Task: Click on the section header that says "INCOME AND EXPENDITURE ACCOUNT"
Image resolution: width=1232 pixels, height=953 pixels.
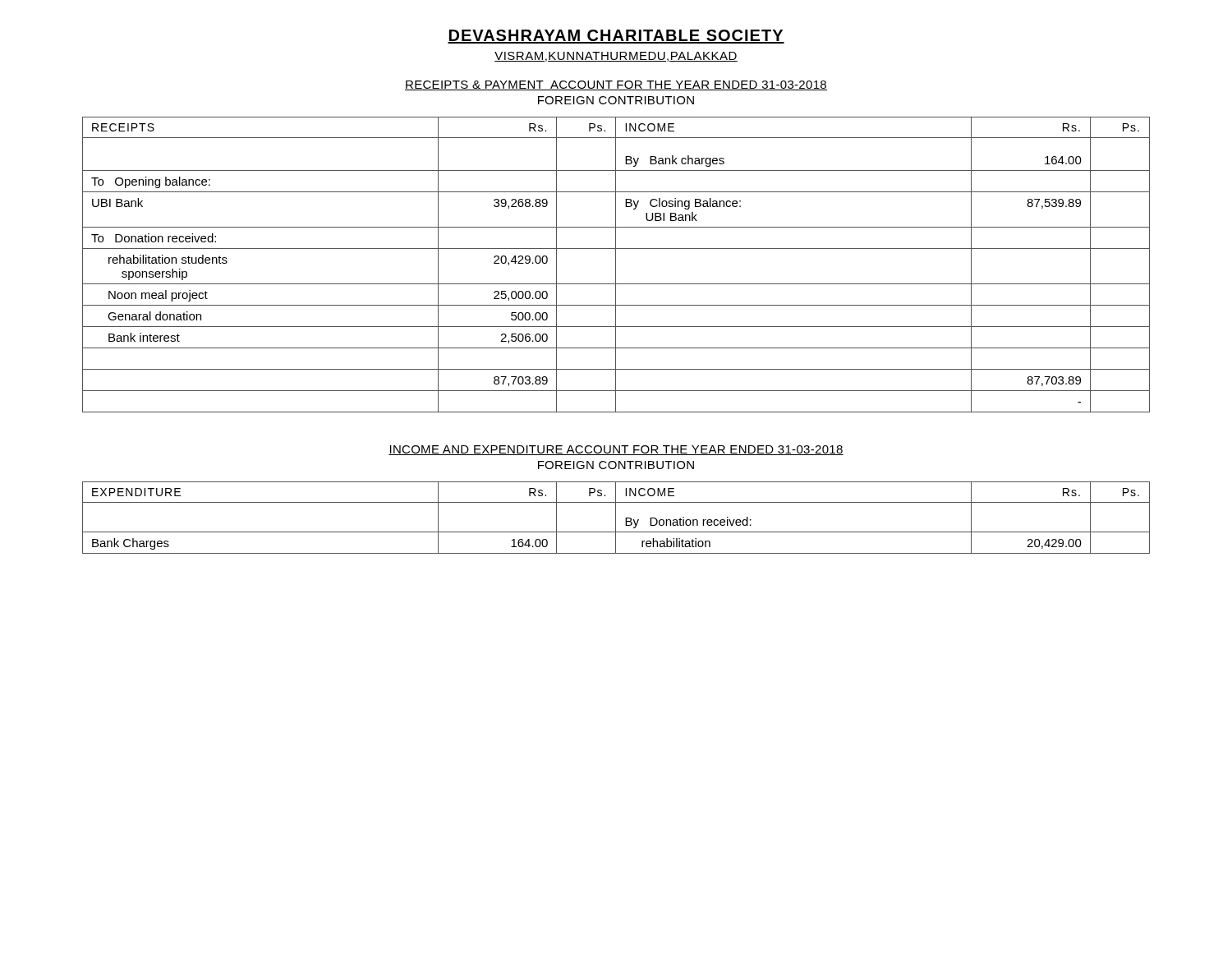Action: coord(616,449)
